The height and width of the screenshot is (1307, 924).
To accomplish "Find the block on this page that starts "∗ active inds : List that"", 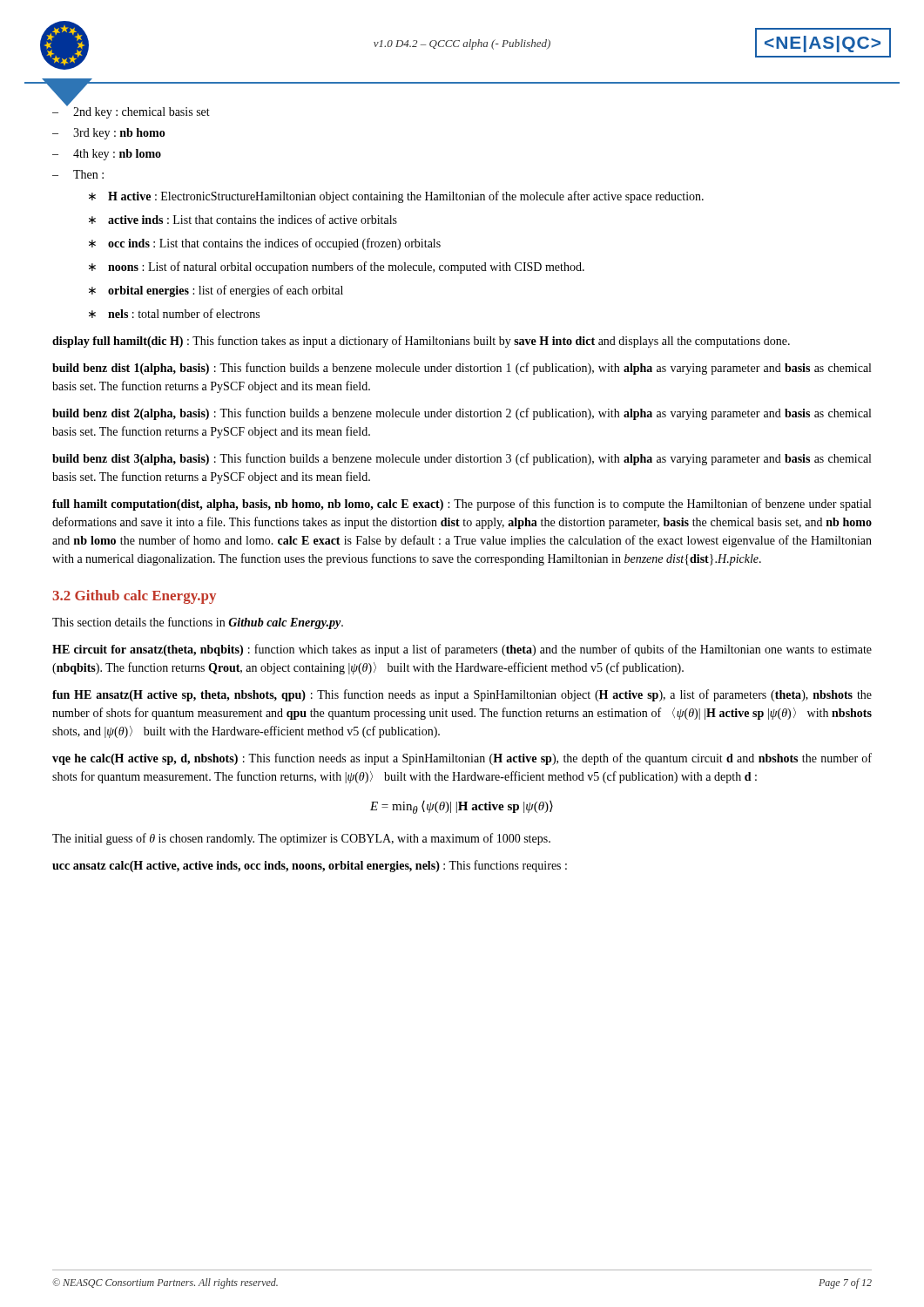I will (x=242, y=220).
